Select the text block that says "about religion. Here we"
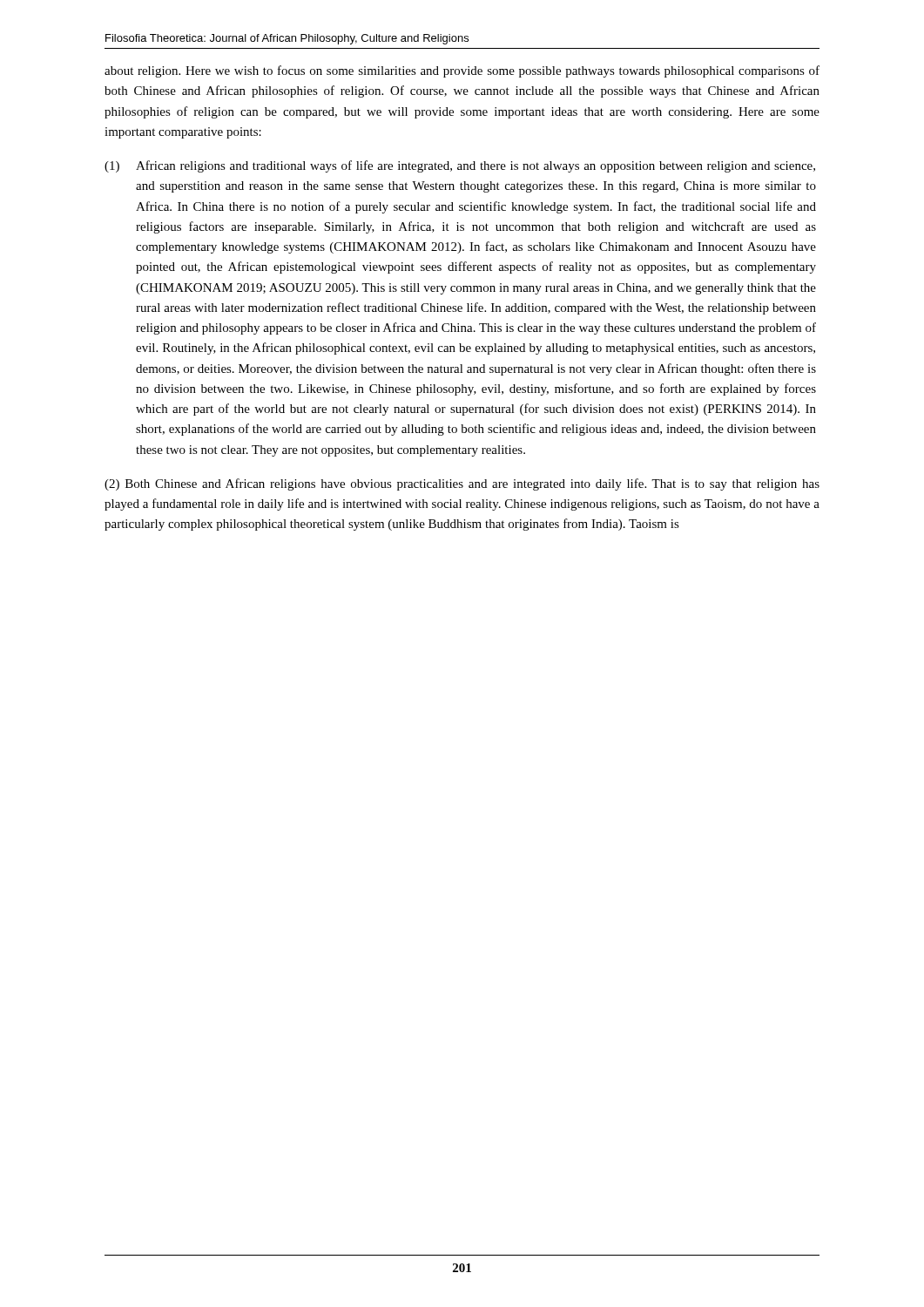This screenshot has height=1307, width=924. coord(462,101)
